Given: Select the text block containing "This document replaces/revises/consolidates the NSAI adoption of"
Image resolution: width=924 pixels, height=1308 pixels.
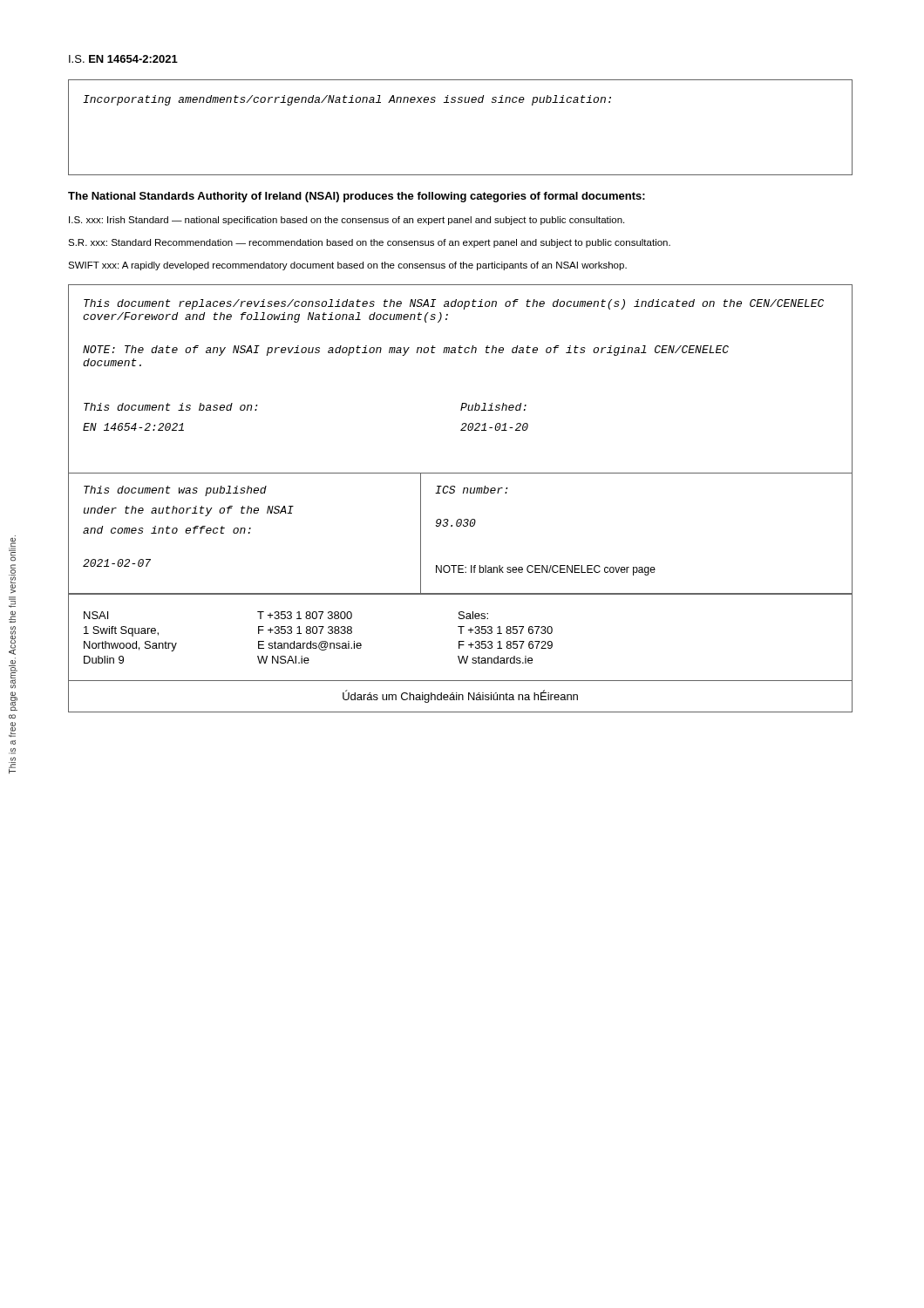Looking at the screenshot, I should pos(460,334).
